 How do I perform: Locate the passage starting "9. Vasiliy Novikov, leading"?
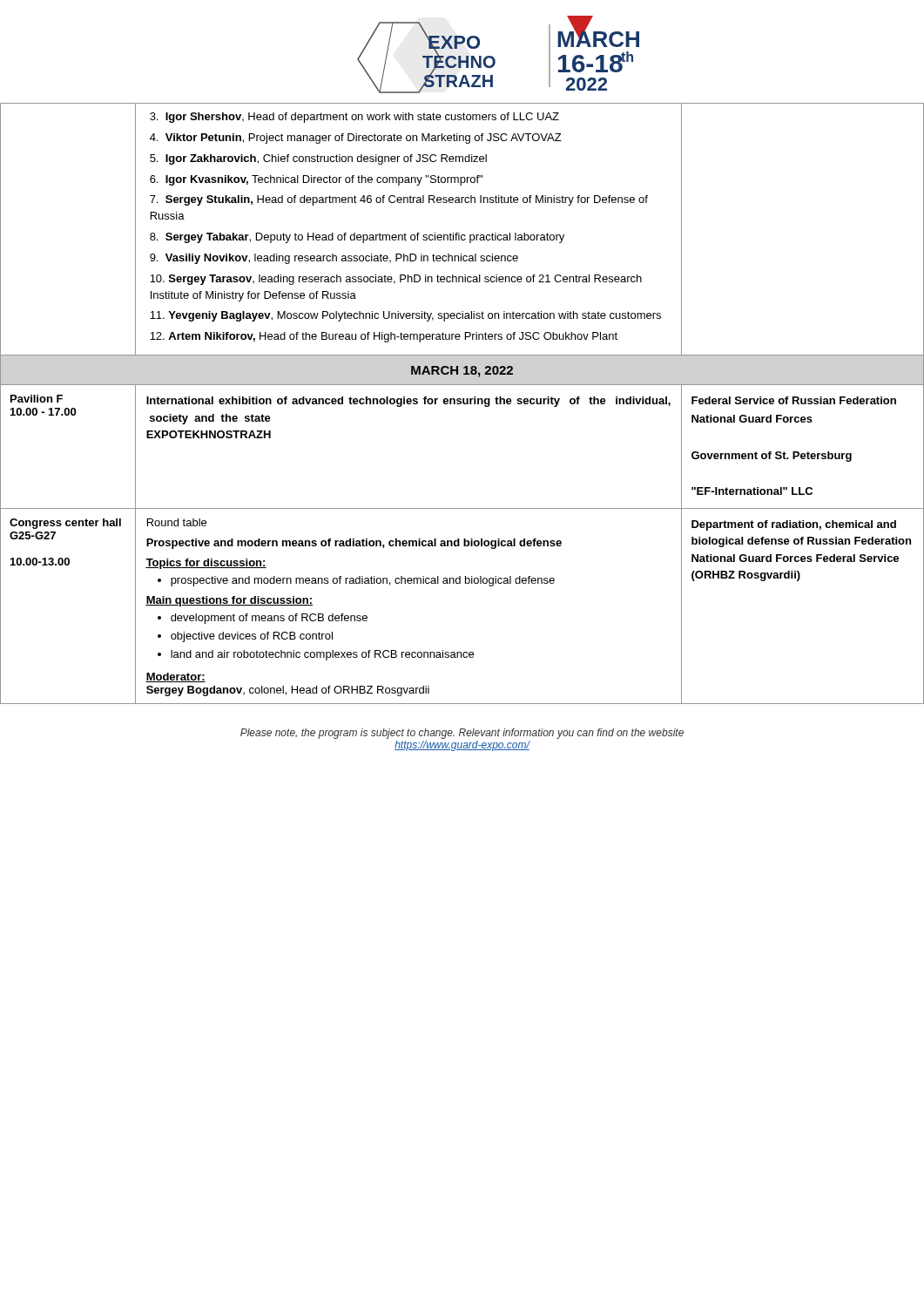334,257
